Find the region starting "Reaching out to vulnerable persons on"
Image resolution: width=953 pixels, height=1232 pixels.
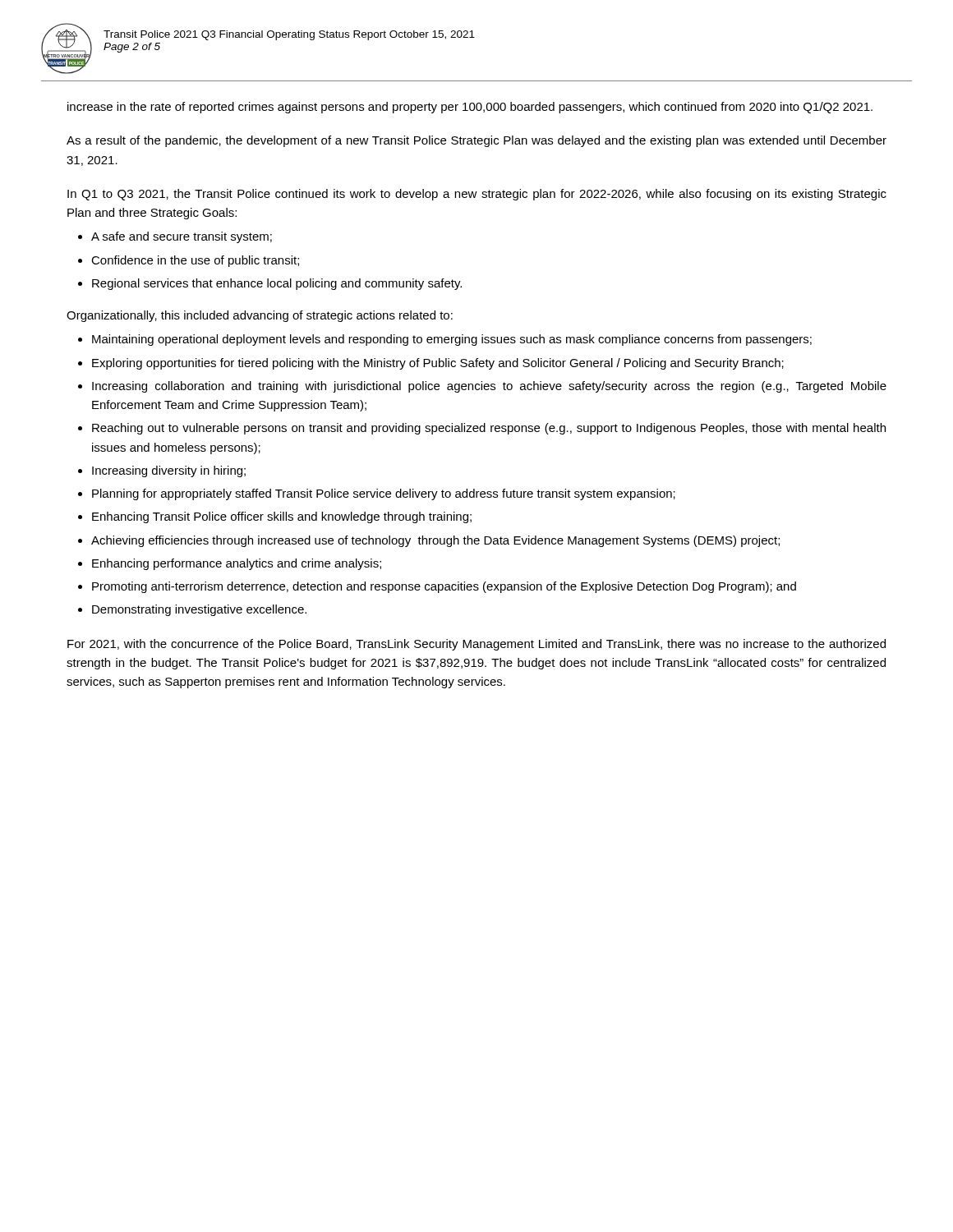click(489, 437)
